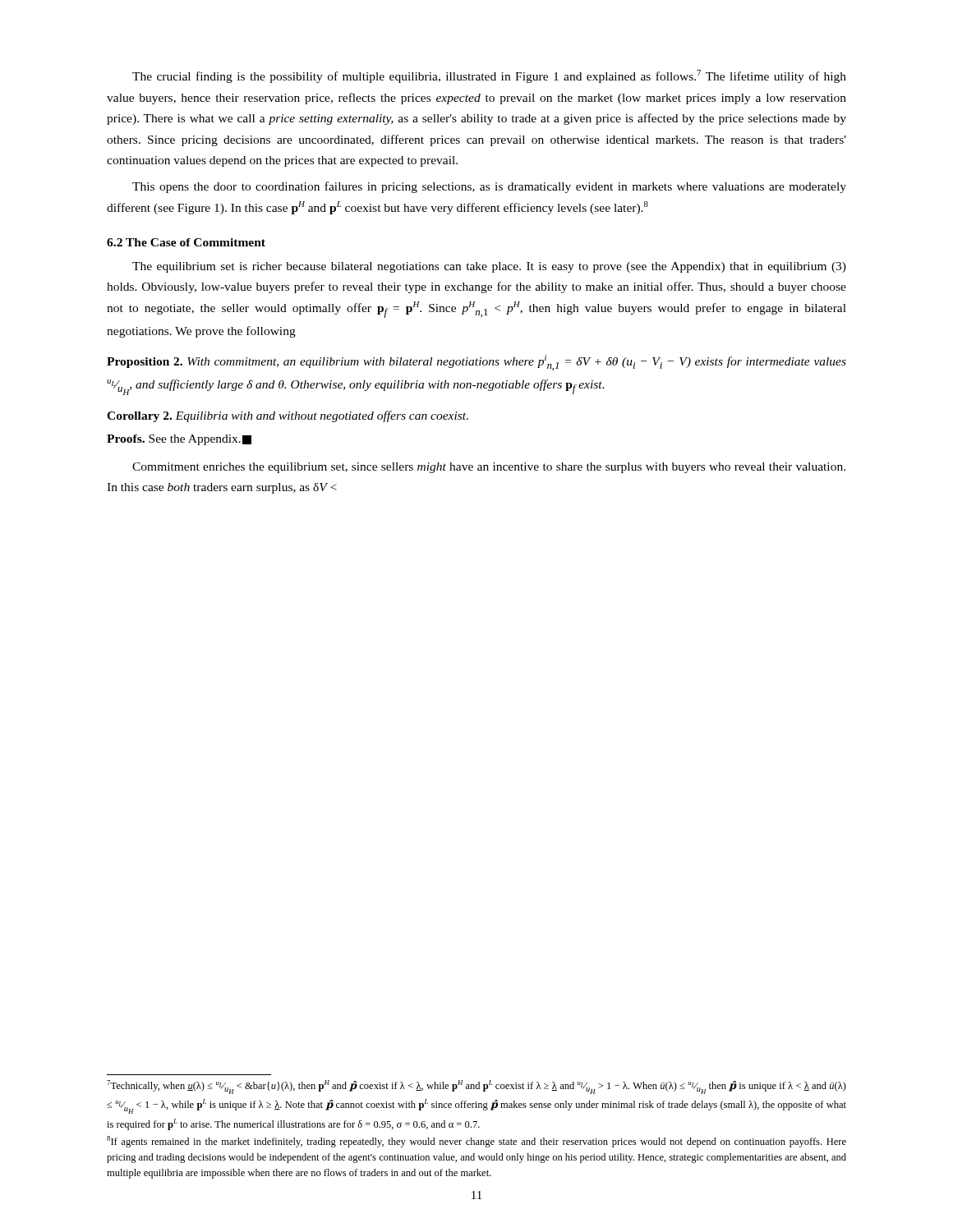Viewport: 953px width, 1232px height.
Task: Locate the text starting "The crucial finding is the"
Action: pos(476,118)
